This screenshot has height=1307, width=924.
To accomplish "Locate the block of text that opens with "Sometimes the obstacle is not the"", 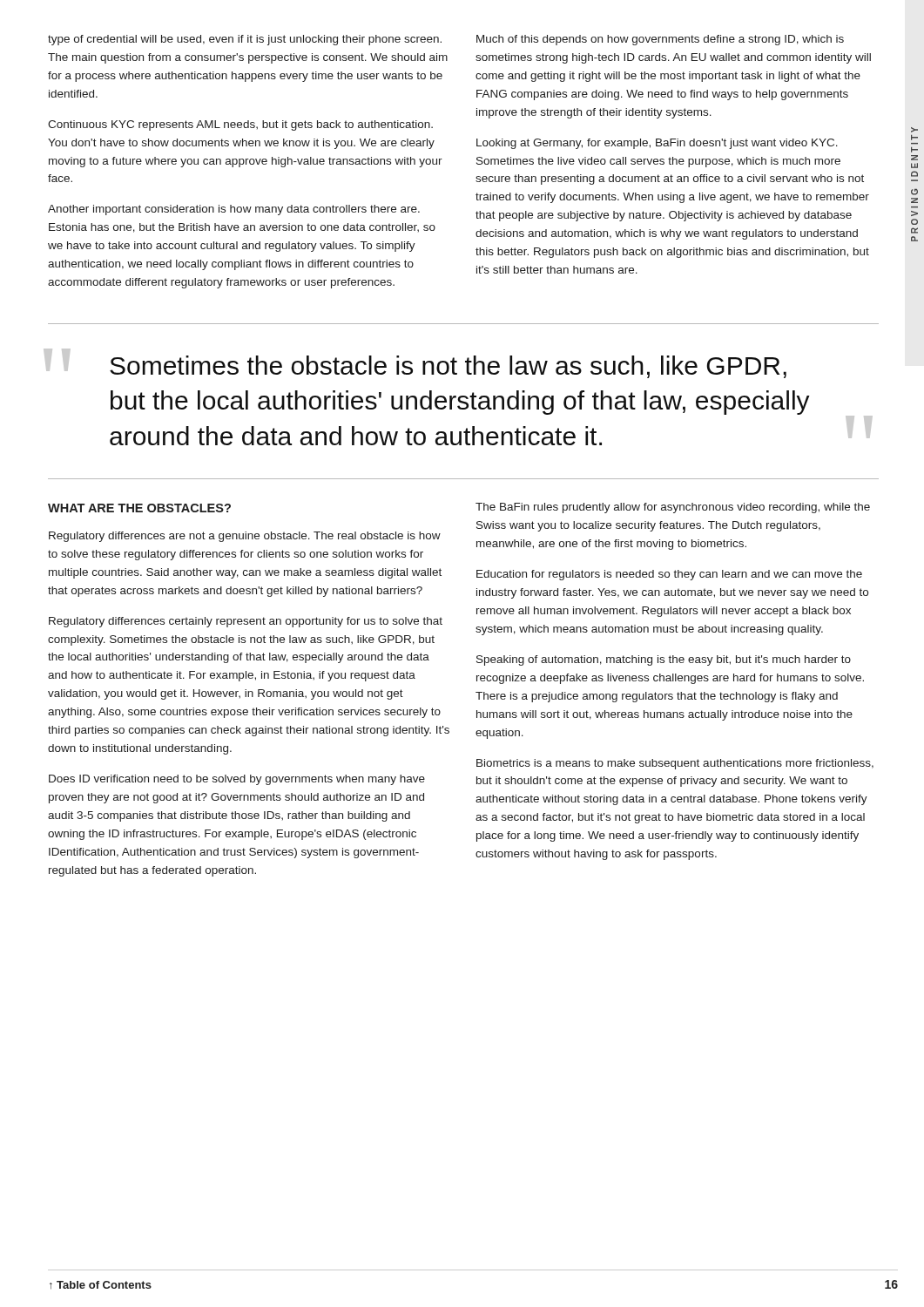I will pos(459,401).
